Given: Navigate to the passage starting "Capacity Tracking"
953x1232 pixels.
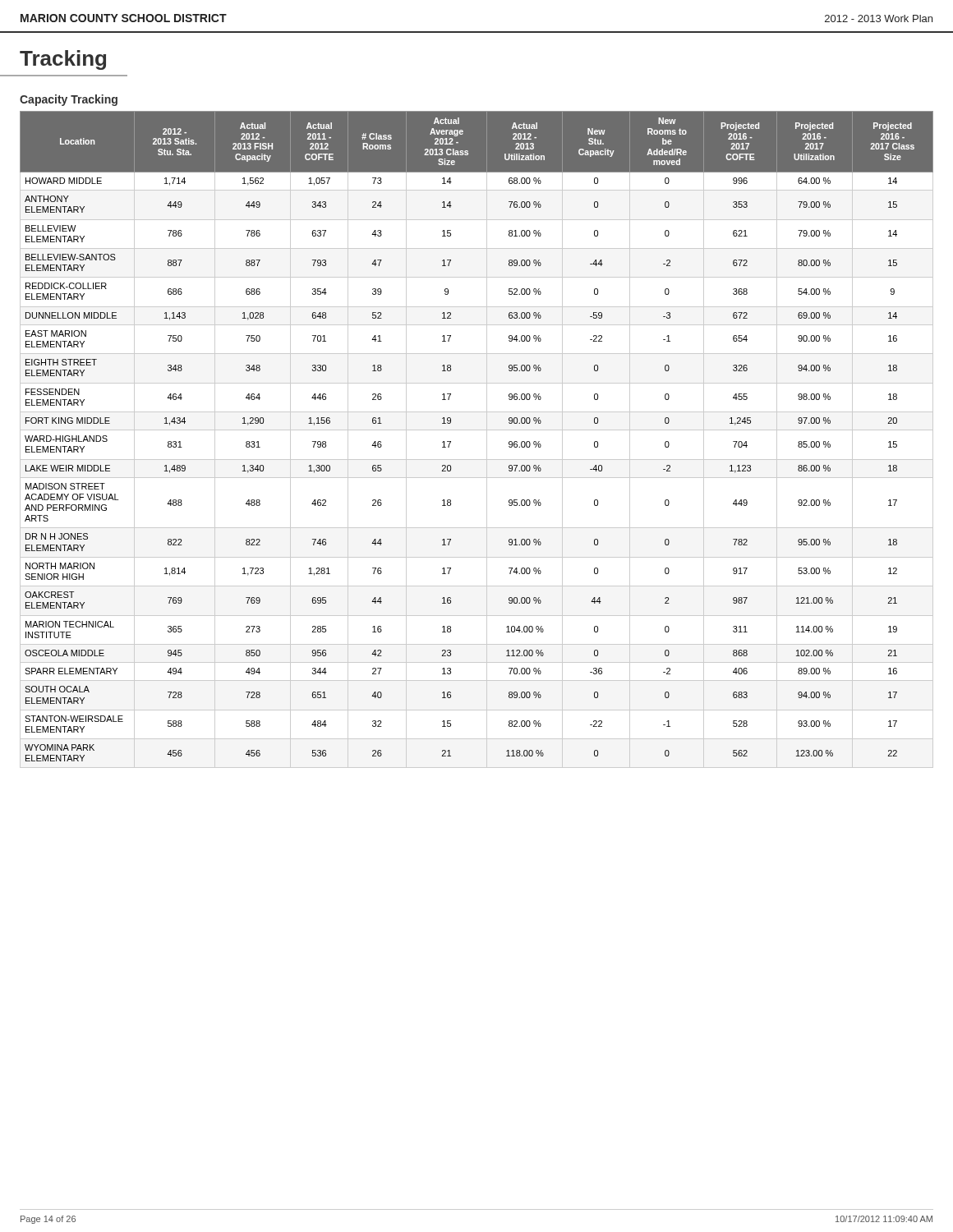Looking at the screenshot, I should 69,99.
